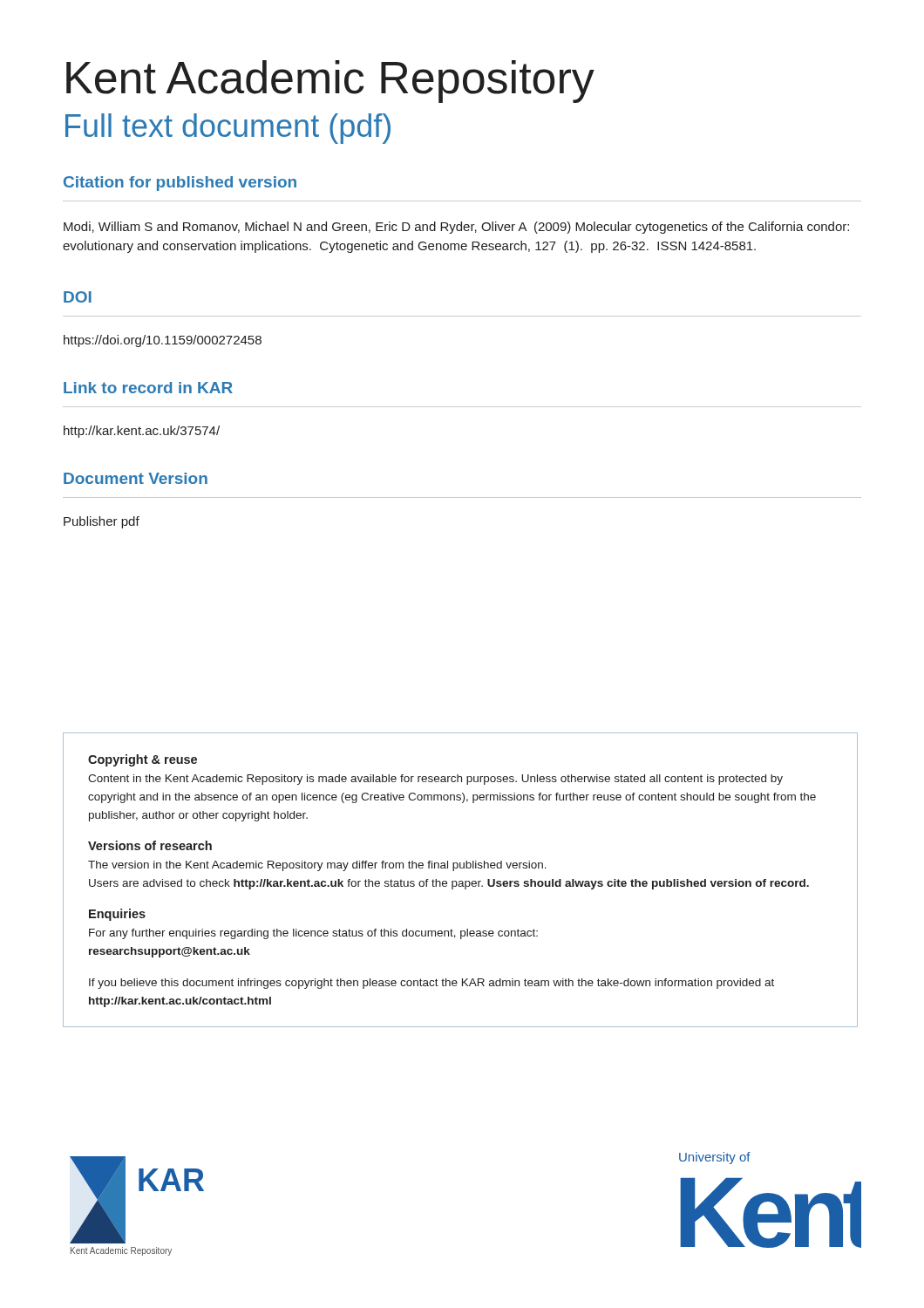
Task: Where is the passage that starts "Modi, William S and"?
Action: (x=457, y=236)
